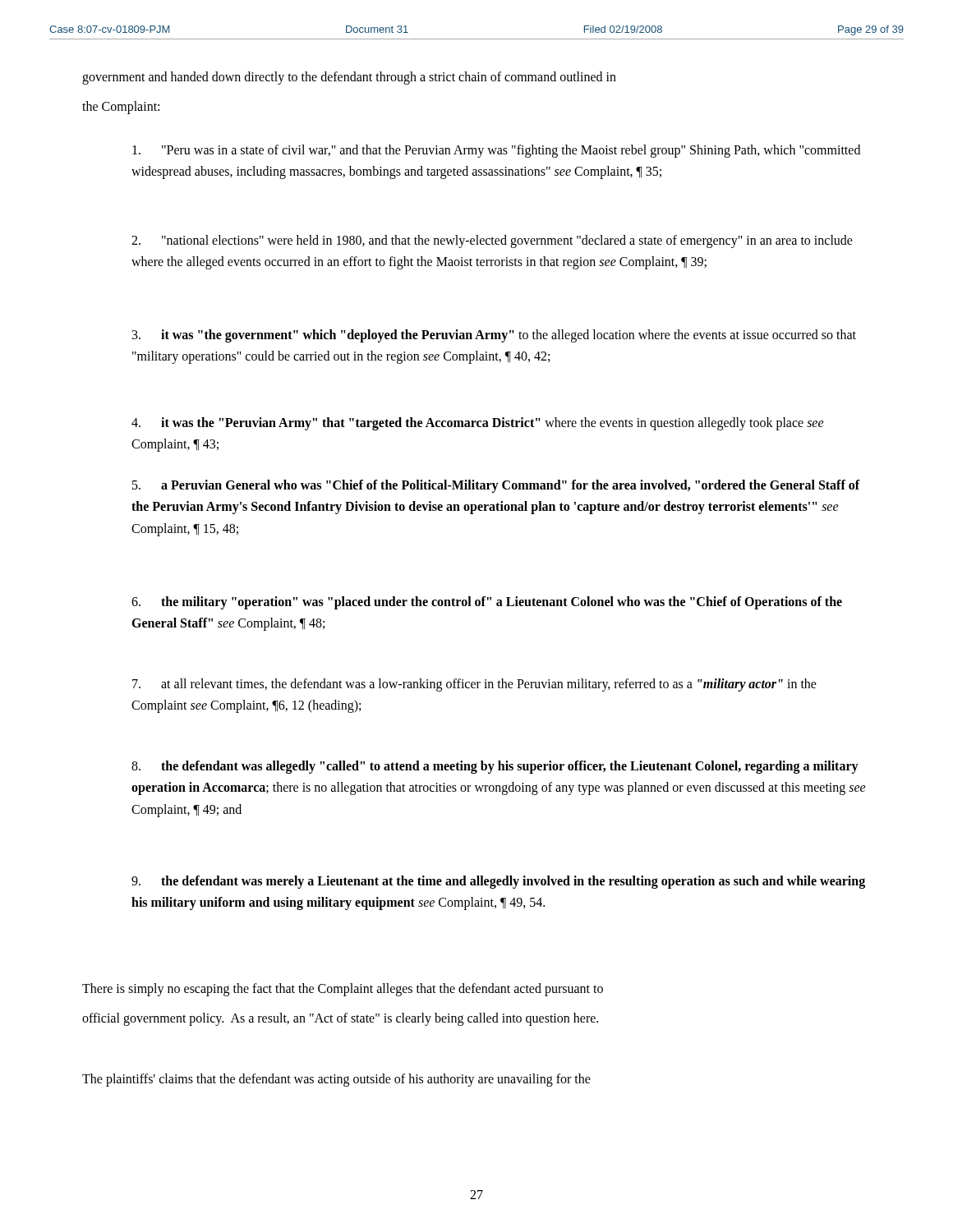953x1232 pixels.
Task: Click on the element starting "9. the defendant was merely a Lieutenant"
Action: click(x=498, y=892)
